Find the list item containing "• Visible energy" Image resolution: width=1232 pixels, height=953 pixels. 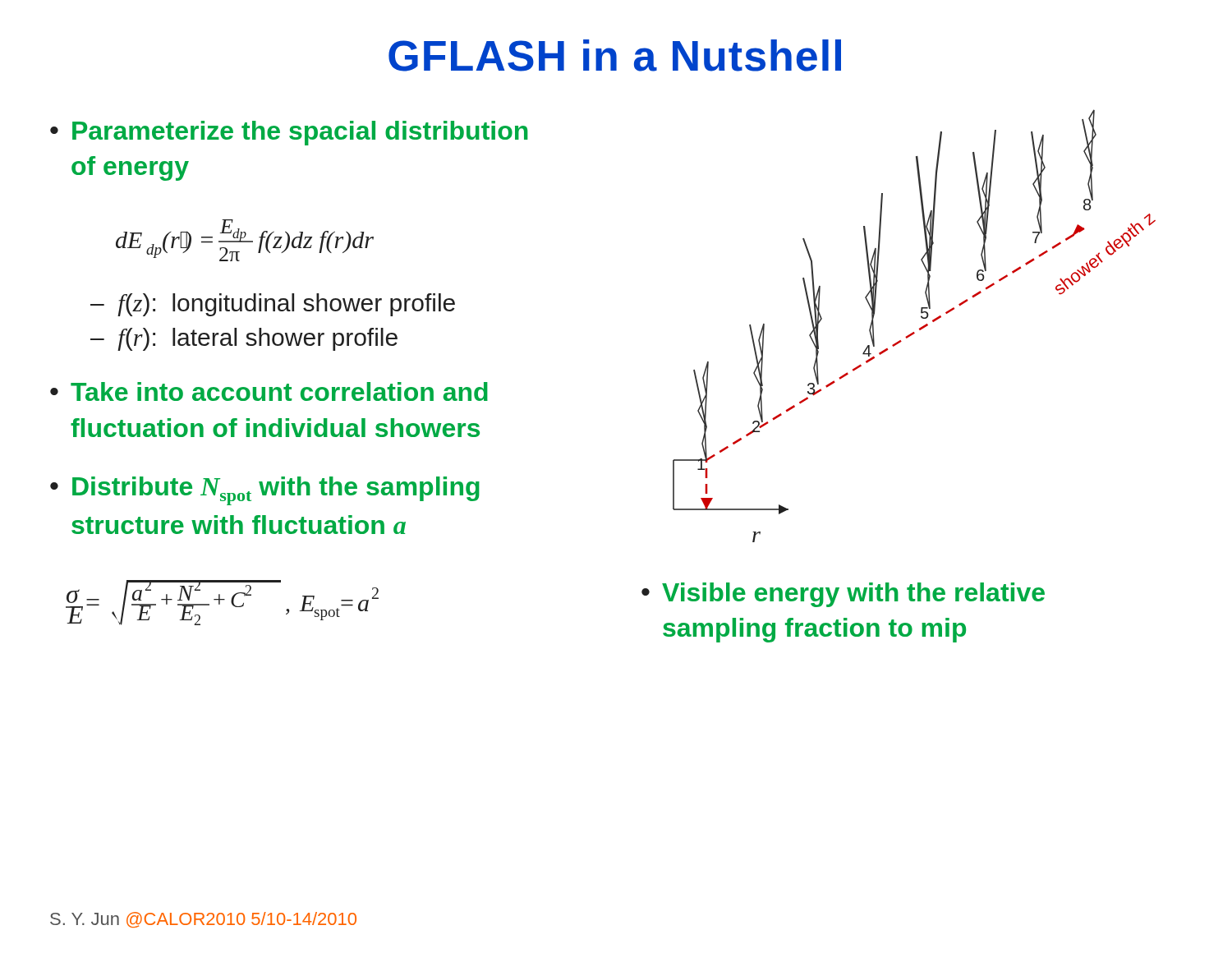click(843, 611)
